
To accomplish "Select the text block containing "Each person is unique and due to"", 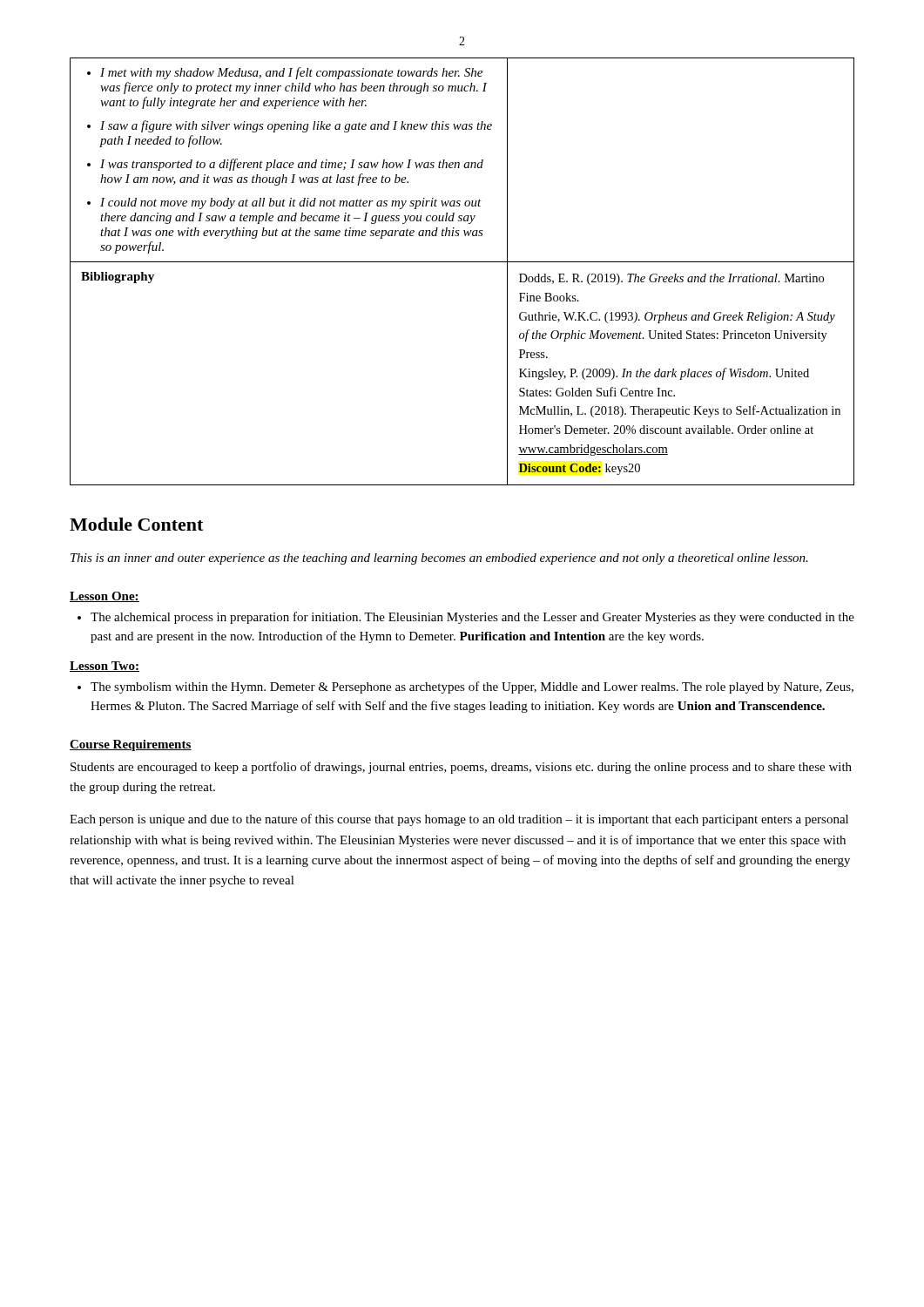I will (460, 850).
